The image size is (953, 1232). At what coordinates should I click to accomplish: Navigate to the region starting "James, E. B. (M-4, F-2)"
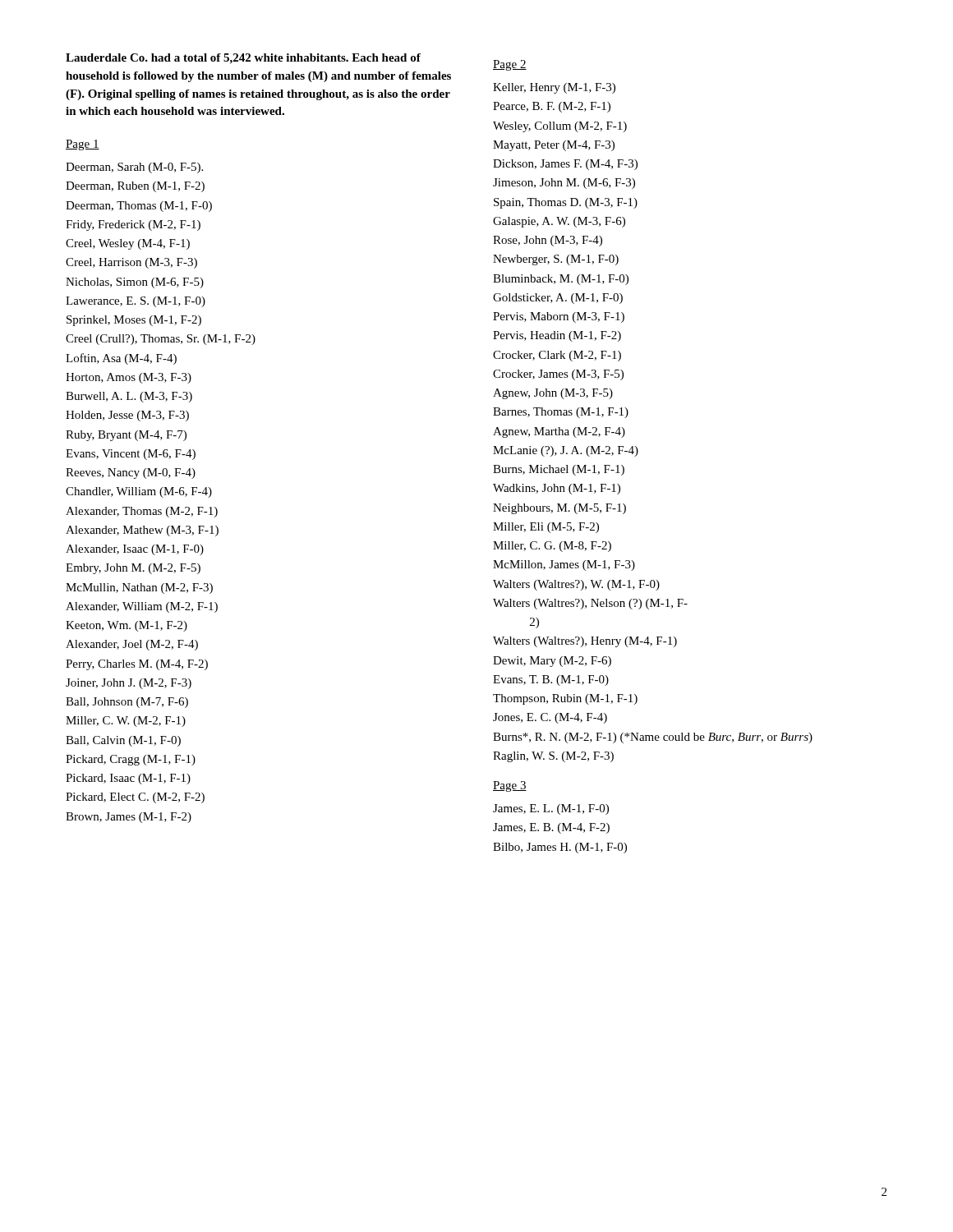pyautogui.click(x=551, y=827)
